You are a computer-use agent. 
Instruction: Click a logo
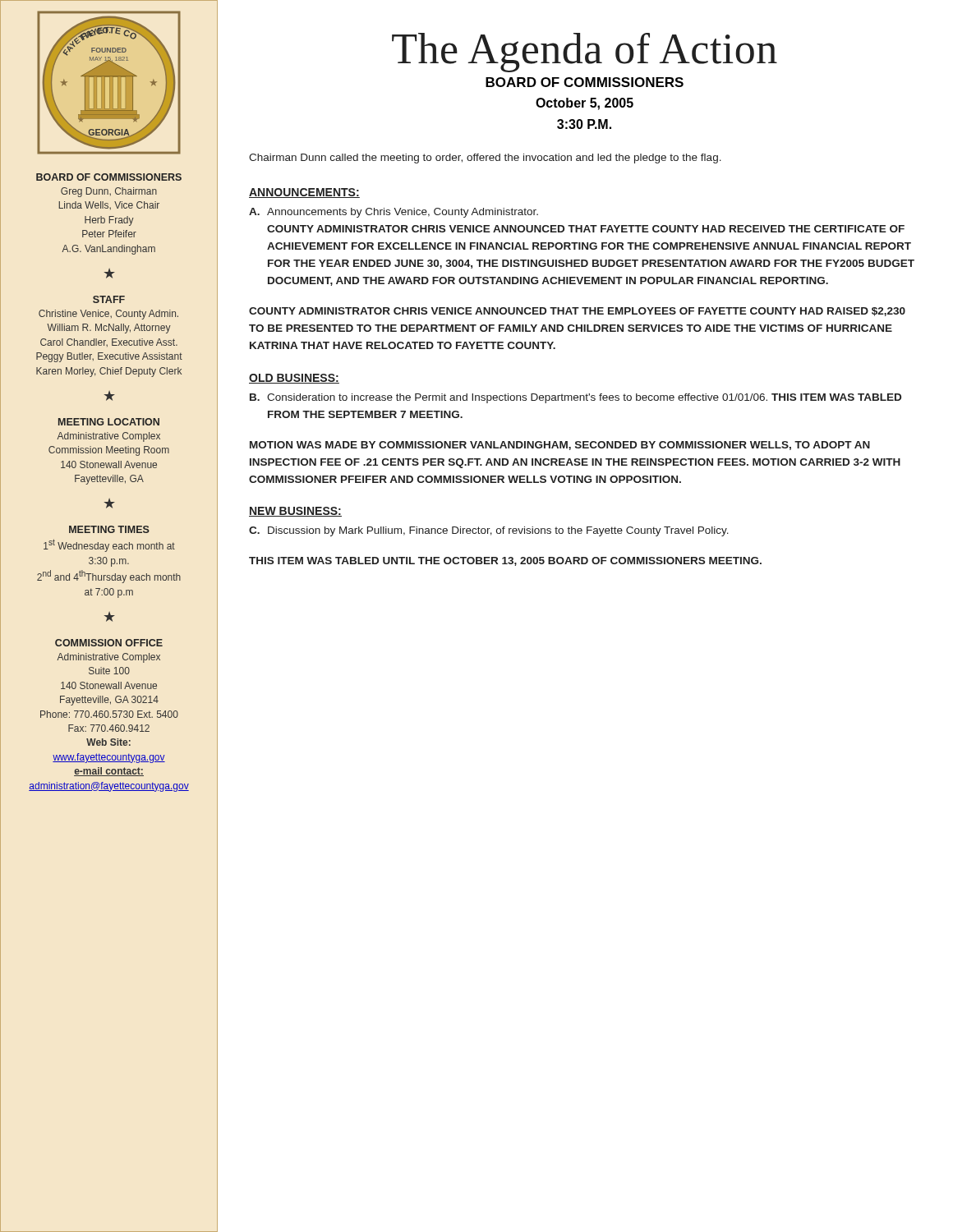(x=109, y=88)
